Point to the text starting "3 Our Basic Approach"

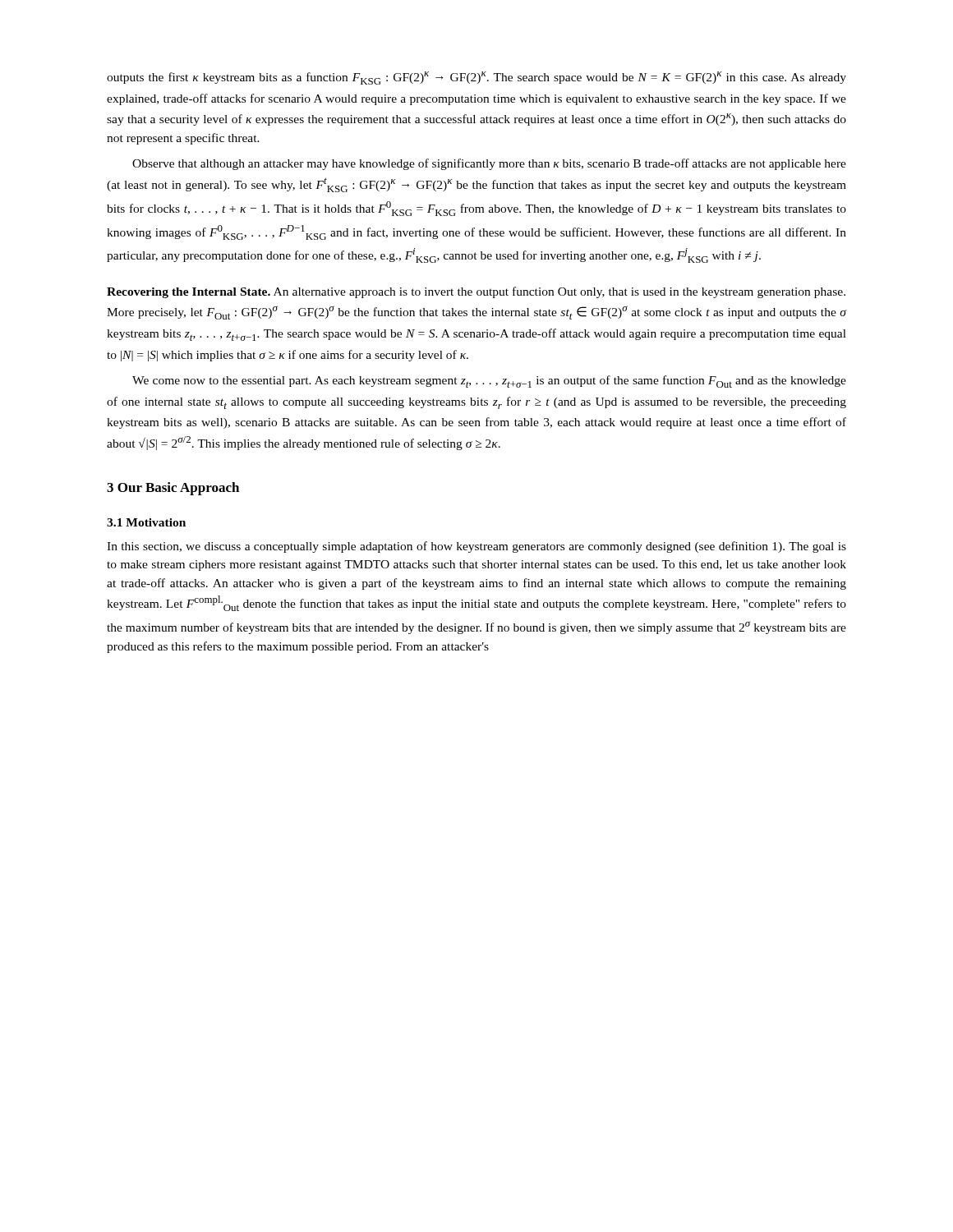pyautogui.click(x=173, y=488)
